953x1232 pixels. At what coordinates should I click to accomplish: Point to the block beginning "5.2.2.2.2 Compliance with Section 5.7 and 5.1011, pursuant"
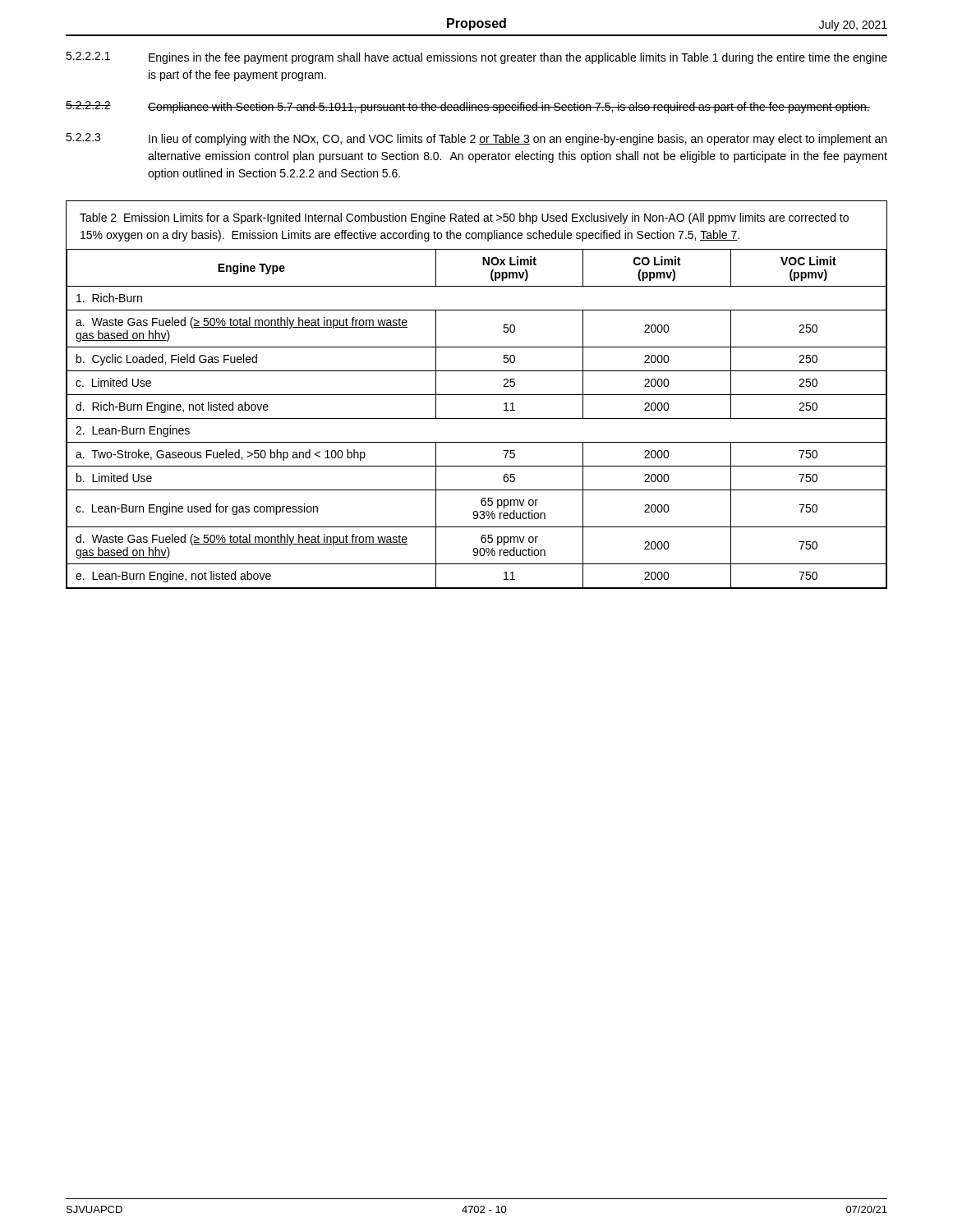[x=476, y=107]
